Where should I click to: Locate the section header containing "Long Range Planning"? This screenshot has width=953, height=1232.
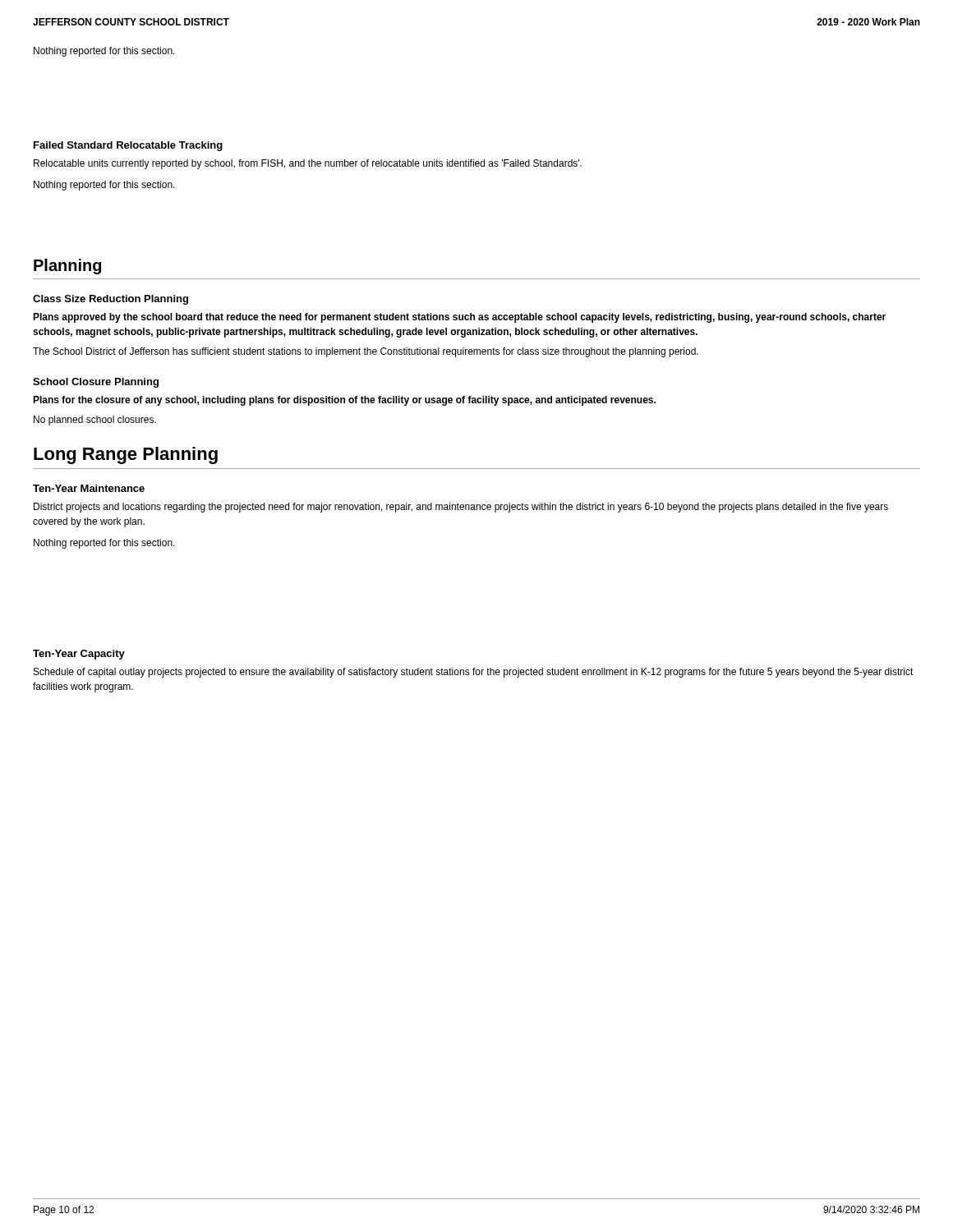(x=126, y=454)
